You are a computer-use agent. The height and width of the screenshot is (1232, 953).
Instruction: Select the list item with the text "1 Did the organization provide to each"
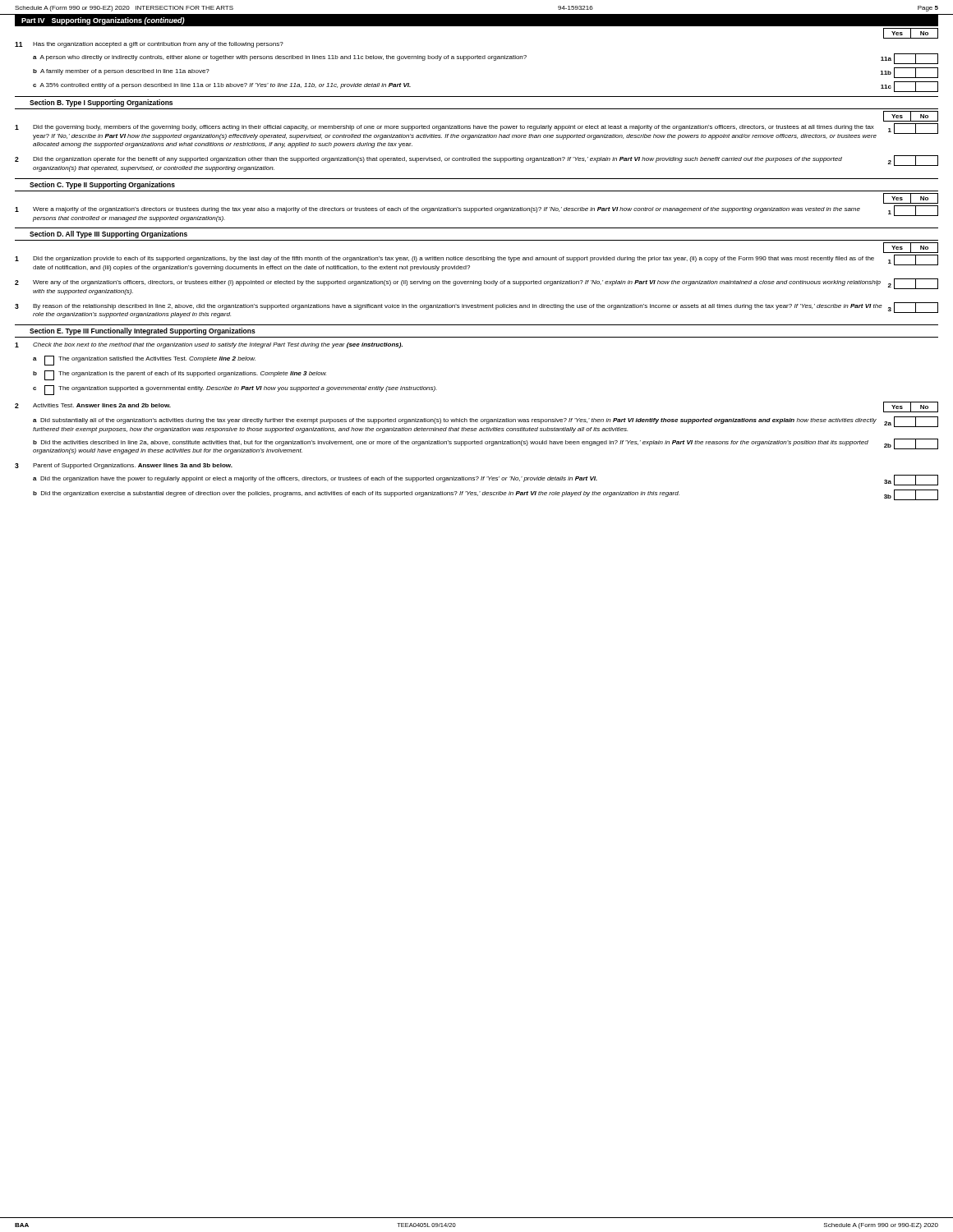coord(476,264)
